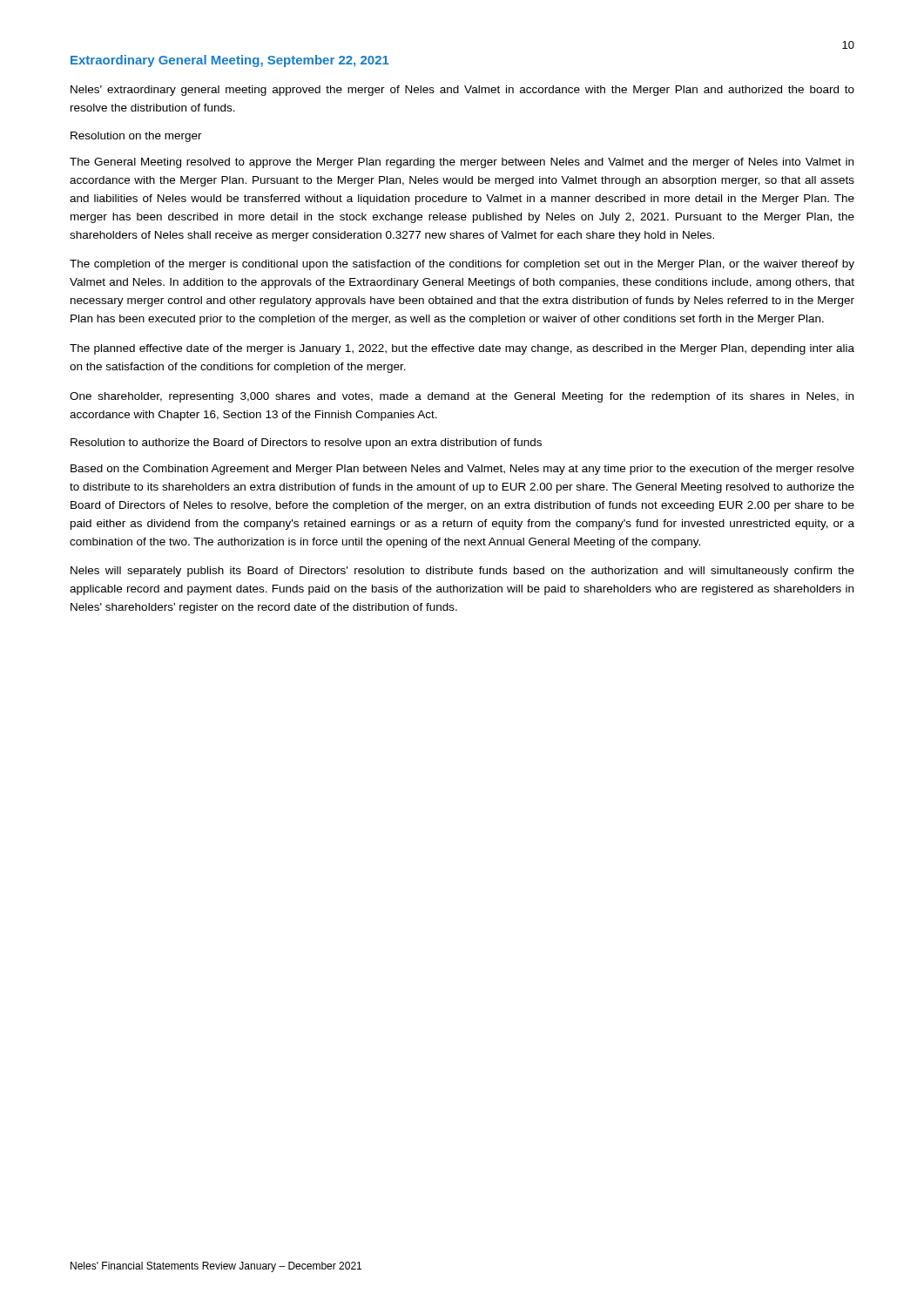The width and height of the screenshot is (924, 1307).
Task: Where is the passage that starts "Neles' extraordinary general meeting approved the"?
Action: pyautogui.click(x=462, y=98)
